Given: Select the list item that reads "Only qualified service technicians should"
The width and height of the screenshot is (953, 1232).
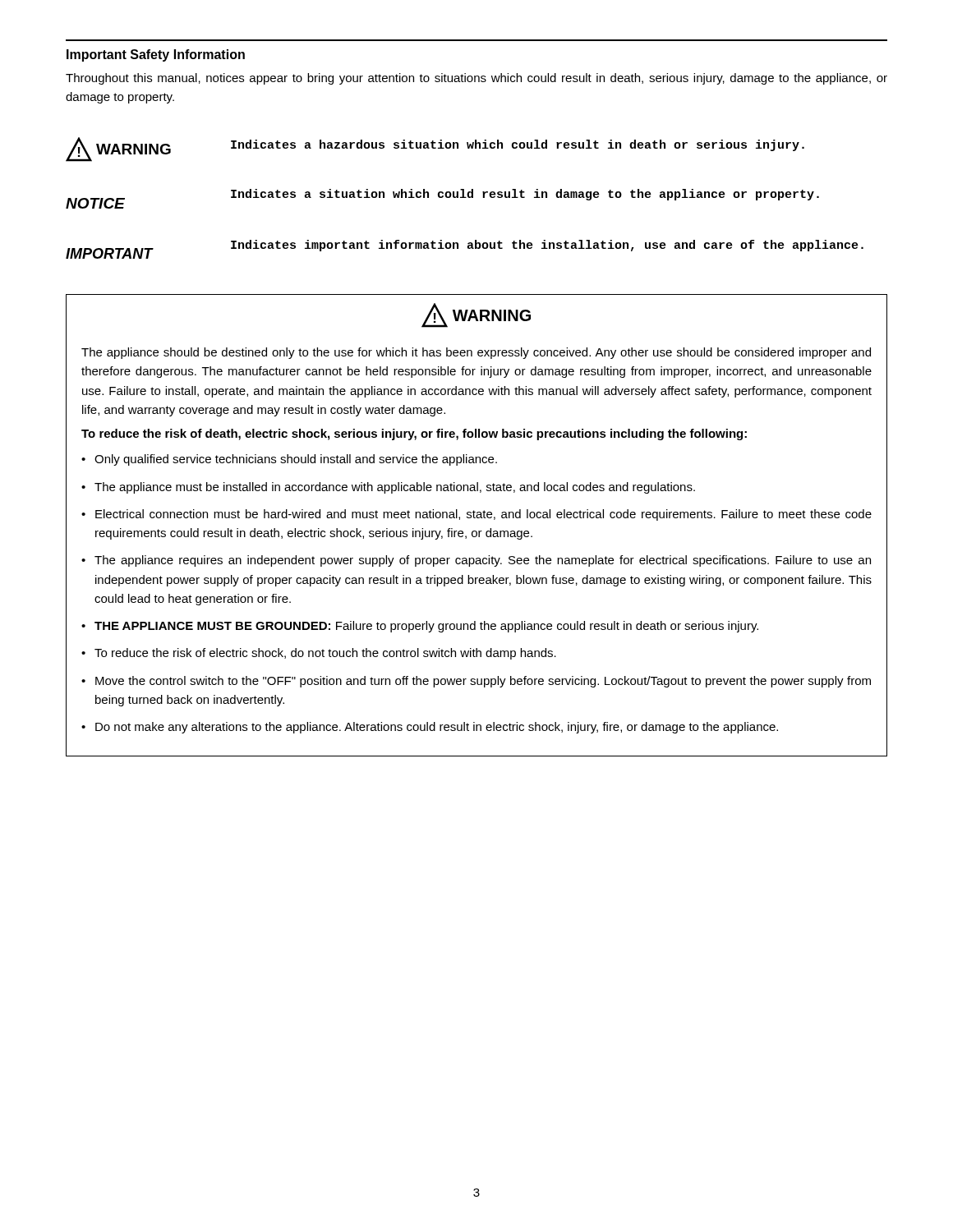Looking at the screenshot, I should (296, 459).
